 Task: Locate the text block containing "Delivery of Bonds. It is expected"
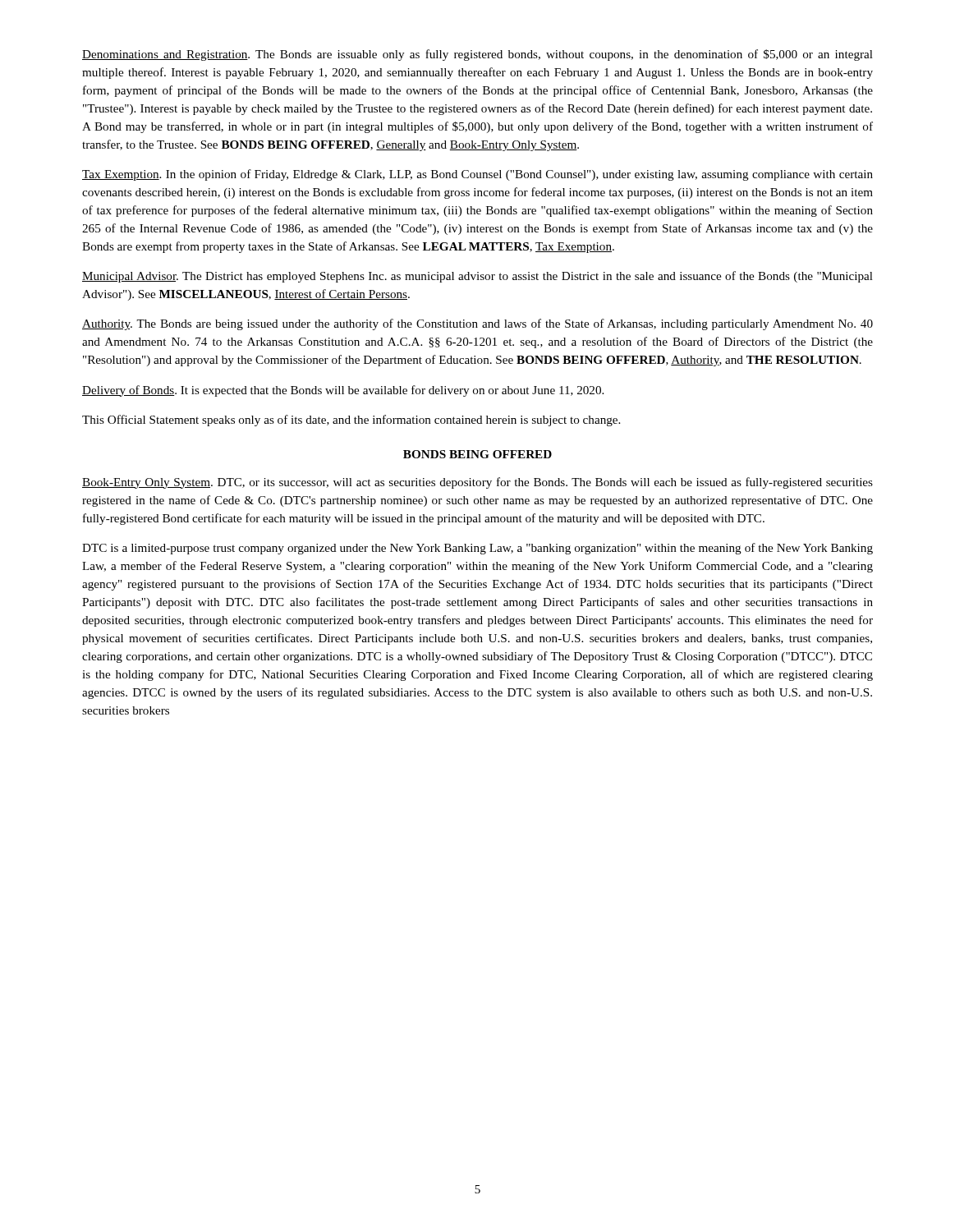(x=478, y=390)
